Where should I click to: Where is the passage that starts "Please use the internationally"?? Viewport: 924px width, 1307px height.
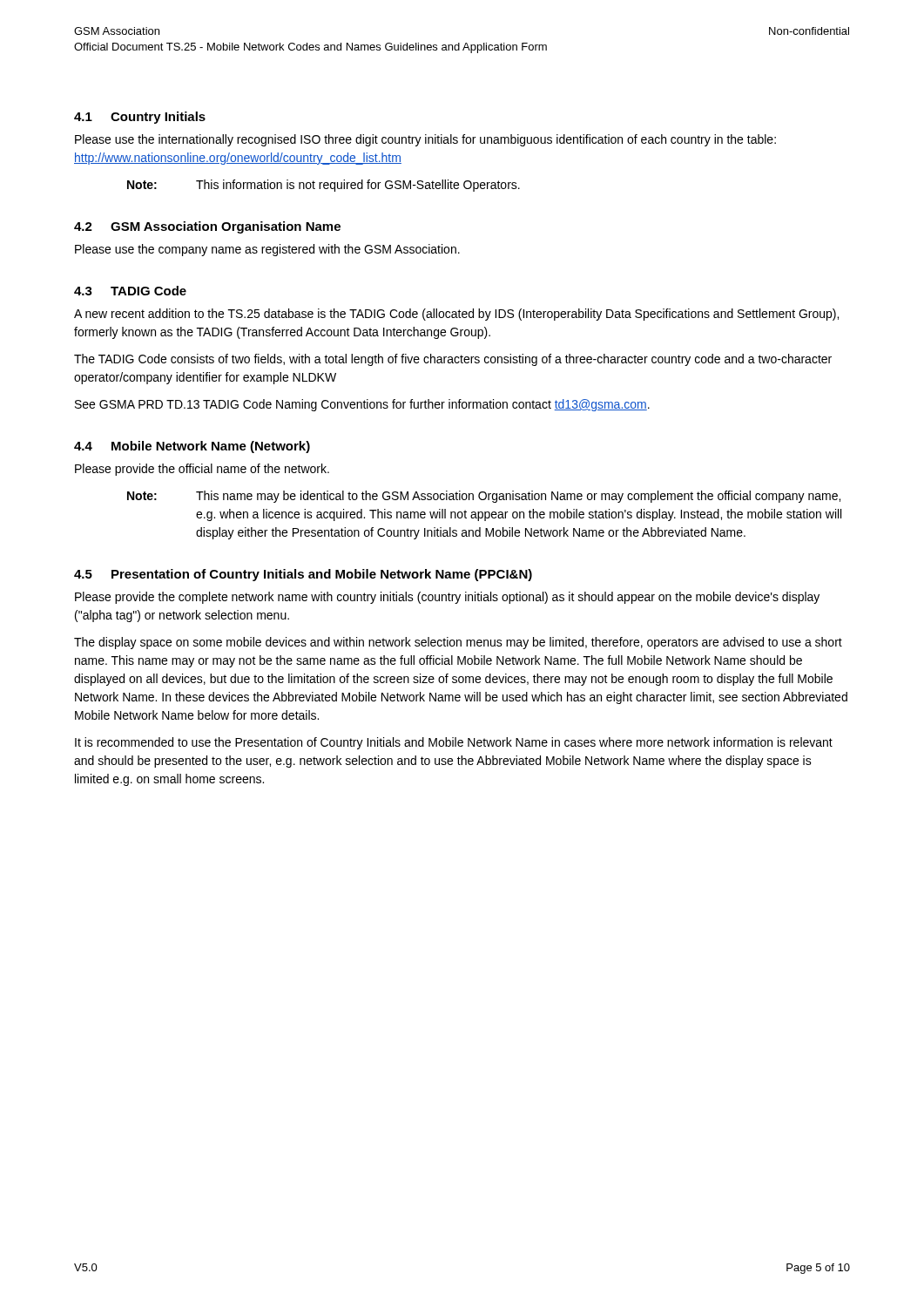point(425,149)
